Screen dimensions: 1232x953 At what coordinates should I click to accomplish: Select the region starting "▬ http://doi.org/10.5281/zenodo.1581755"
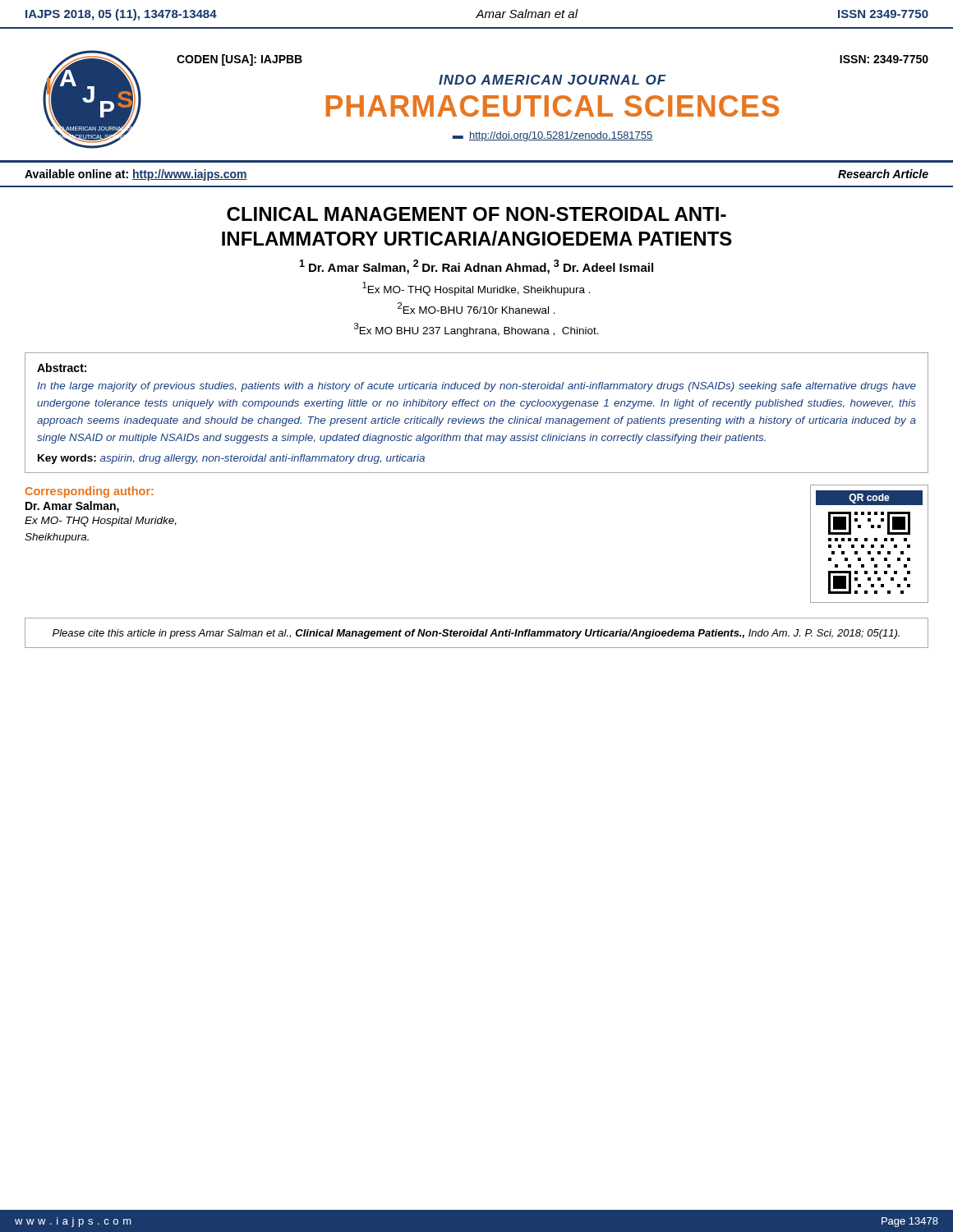tap(552, 135)
